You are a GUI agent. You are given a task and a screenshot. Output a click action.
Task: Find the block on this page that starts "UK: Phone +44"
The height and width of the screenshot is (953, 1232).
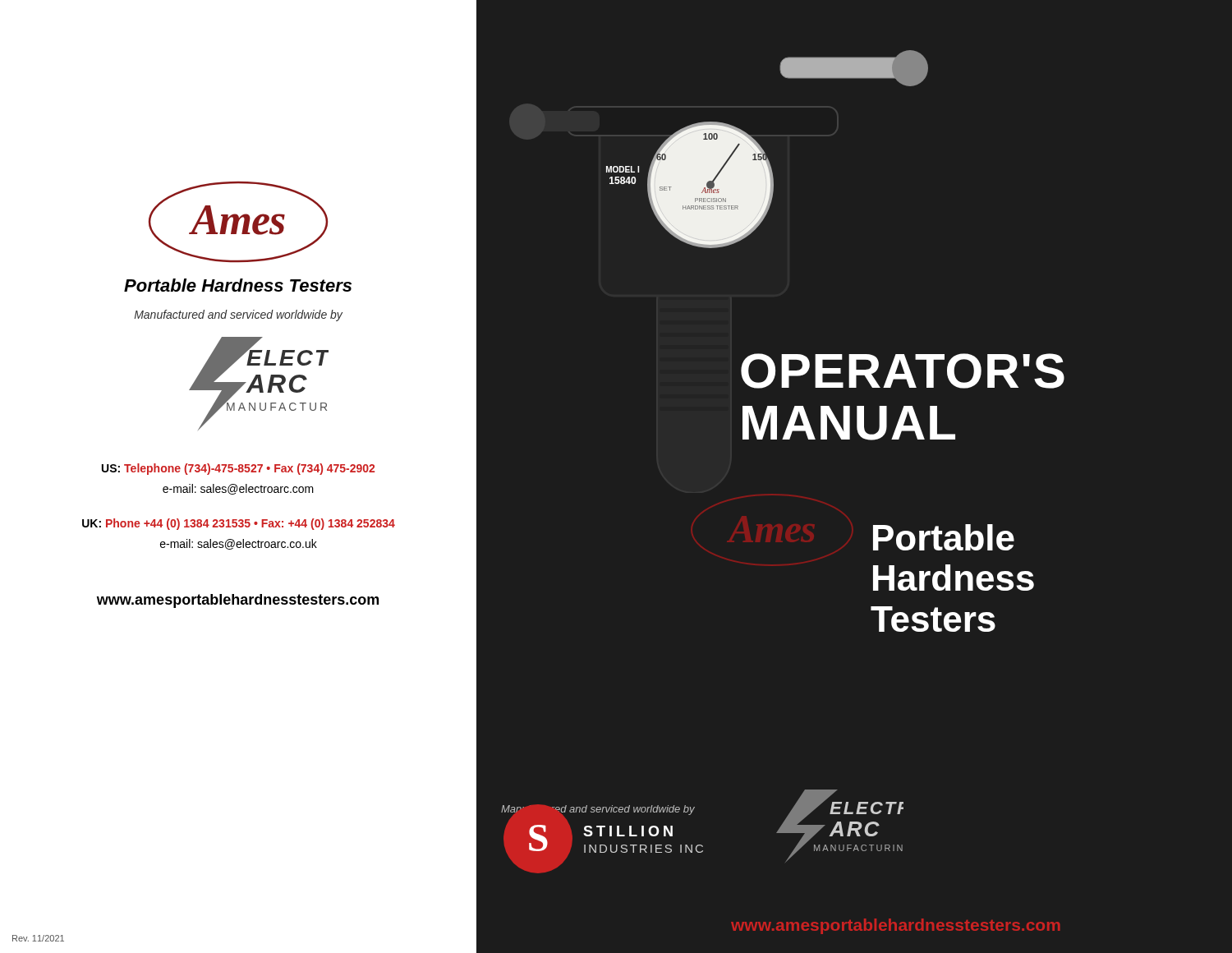tap(238, 534)
